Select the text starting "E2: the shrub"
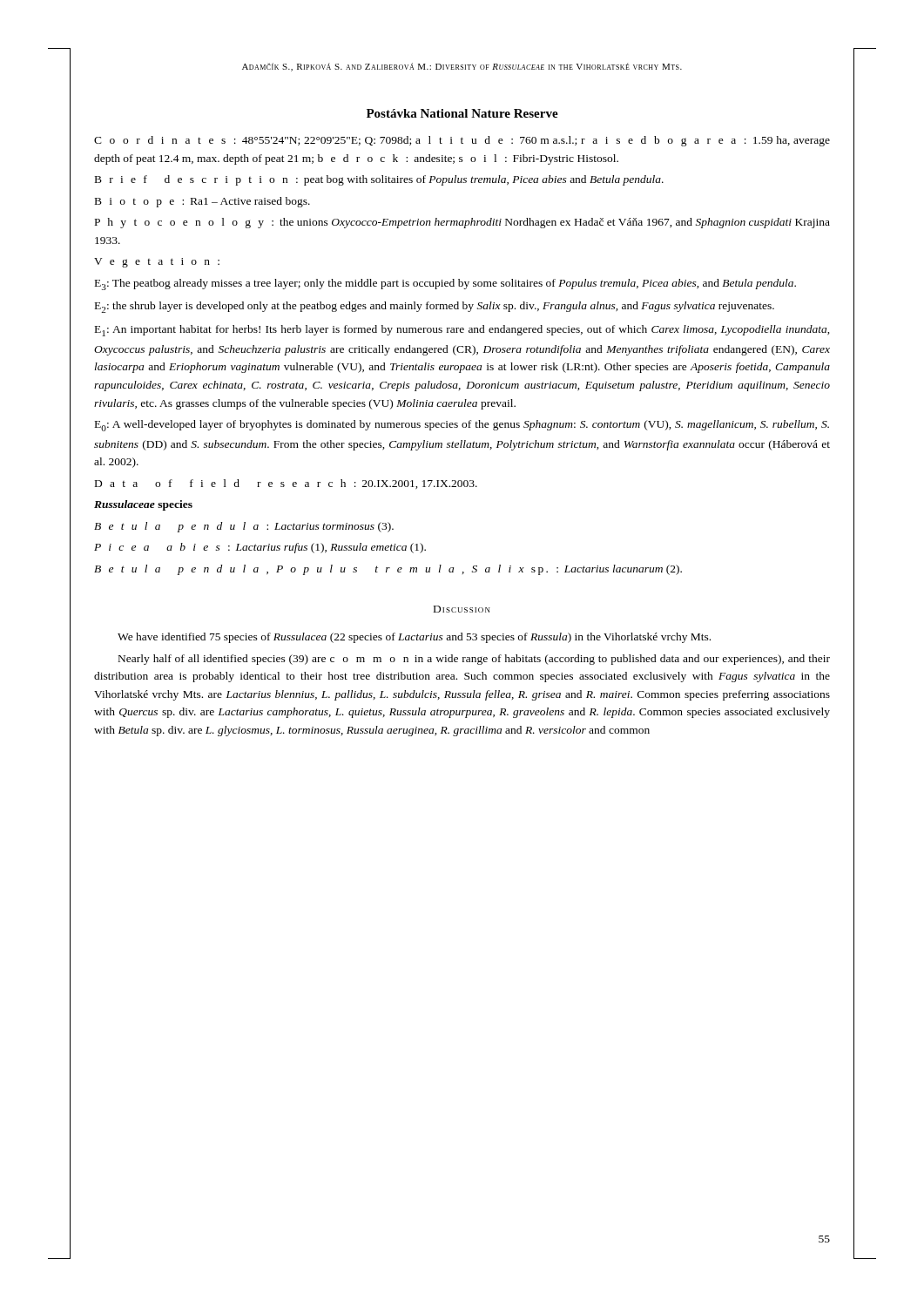924x1307 pixels. coord(434,307)
